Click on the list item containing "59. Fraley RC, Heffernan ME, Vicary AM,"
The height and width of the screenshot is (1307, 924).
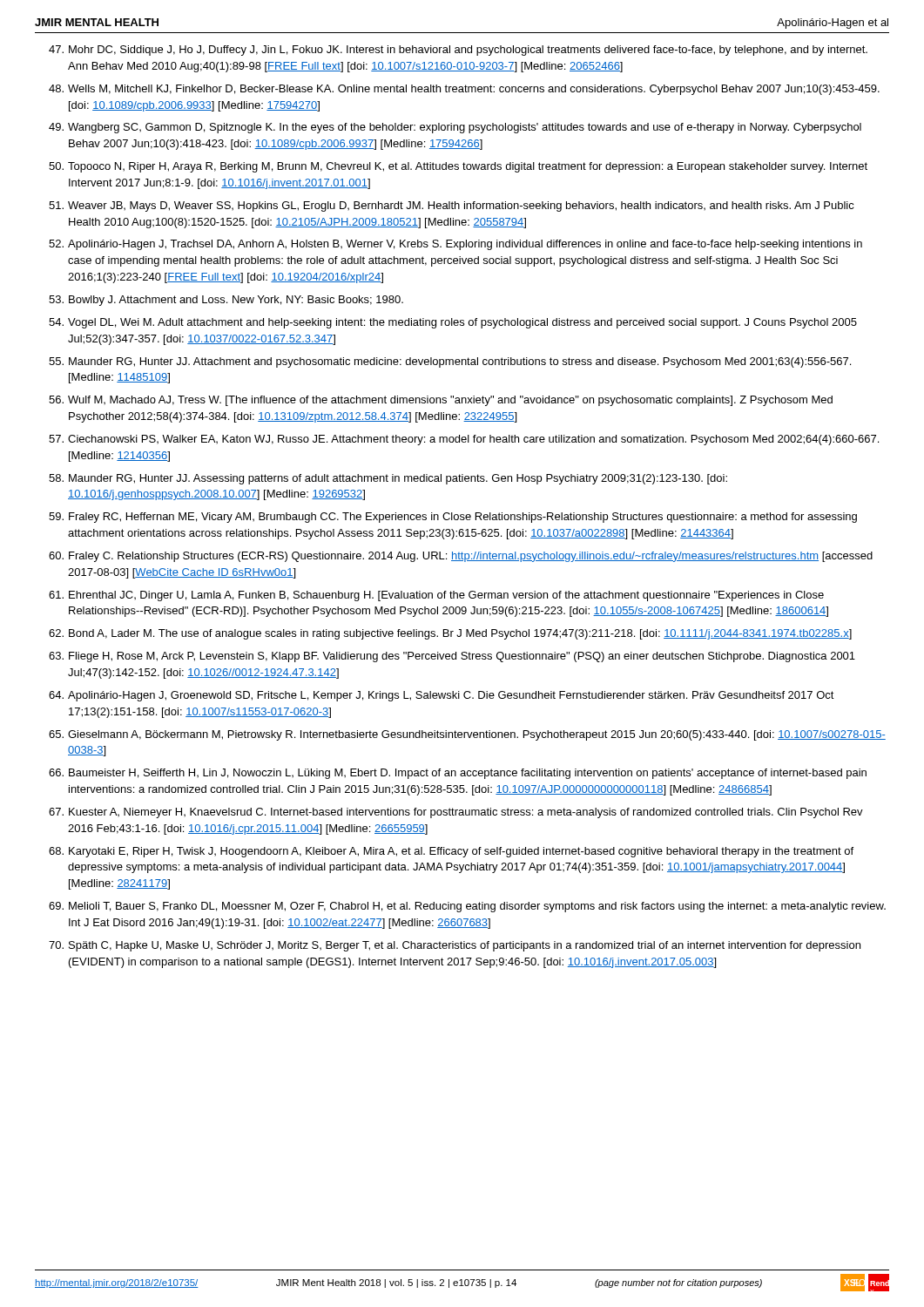coord(463,524)
